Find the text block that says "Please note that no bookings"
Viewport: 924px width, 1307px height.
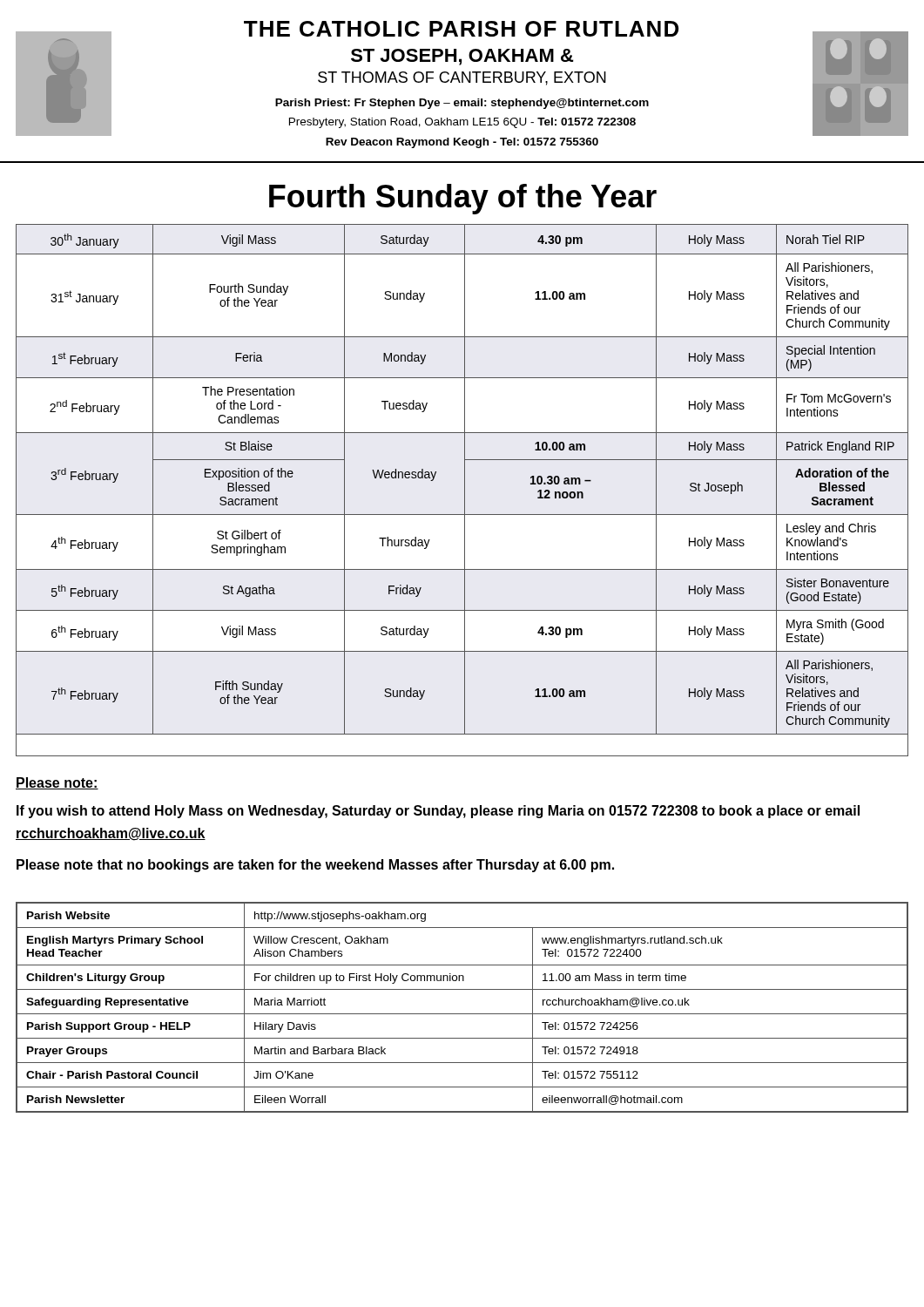click(315, 864)
